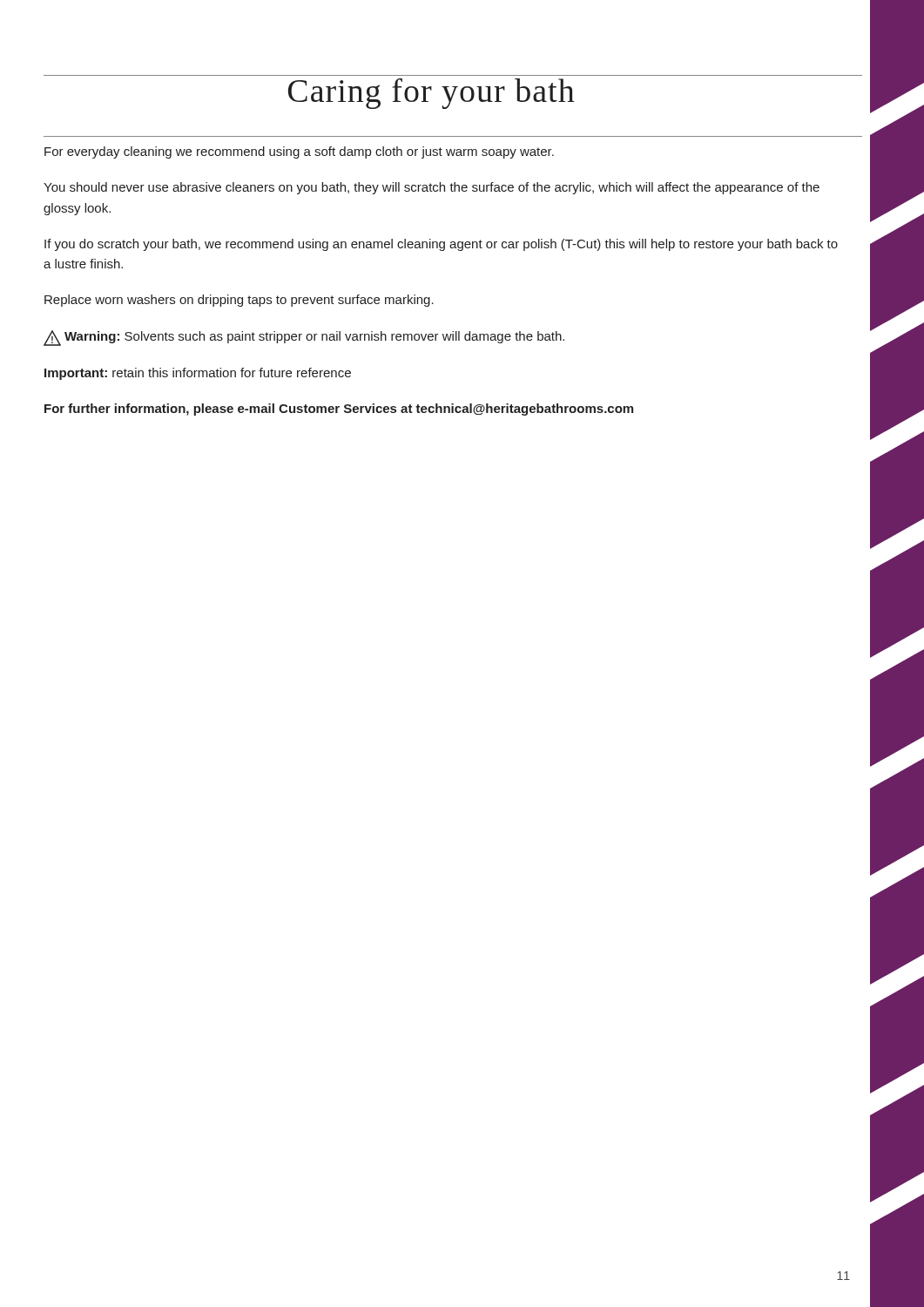This screenshot has width=924, height=1307.
Task: Select the element starting "Important: retain this information for future reference"
Action: pos(198,374)
